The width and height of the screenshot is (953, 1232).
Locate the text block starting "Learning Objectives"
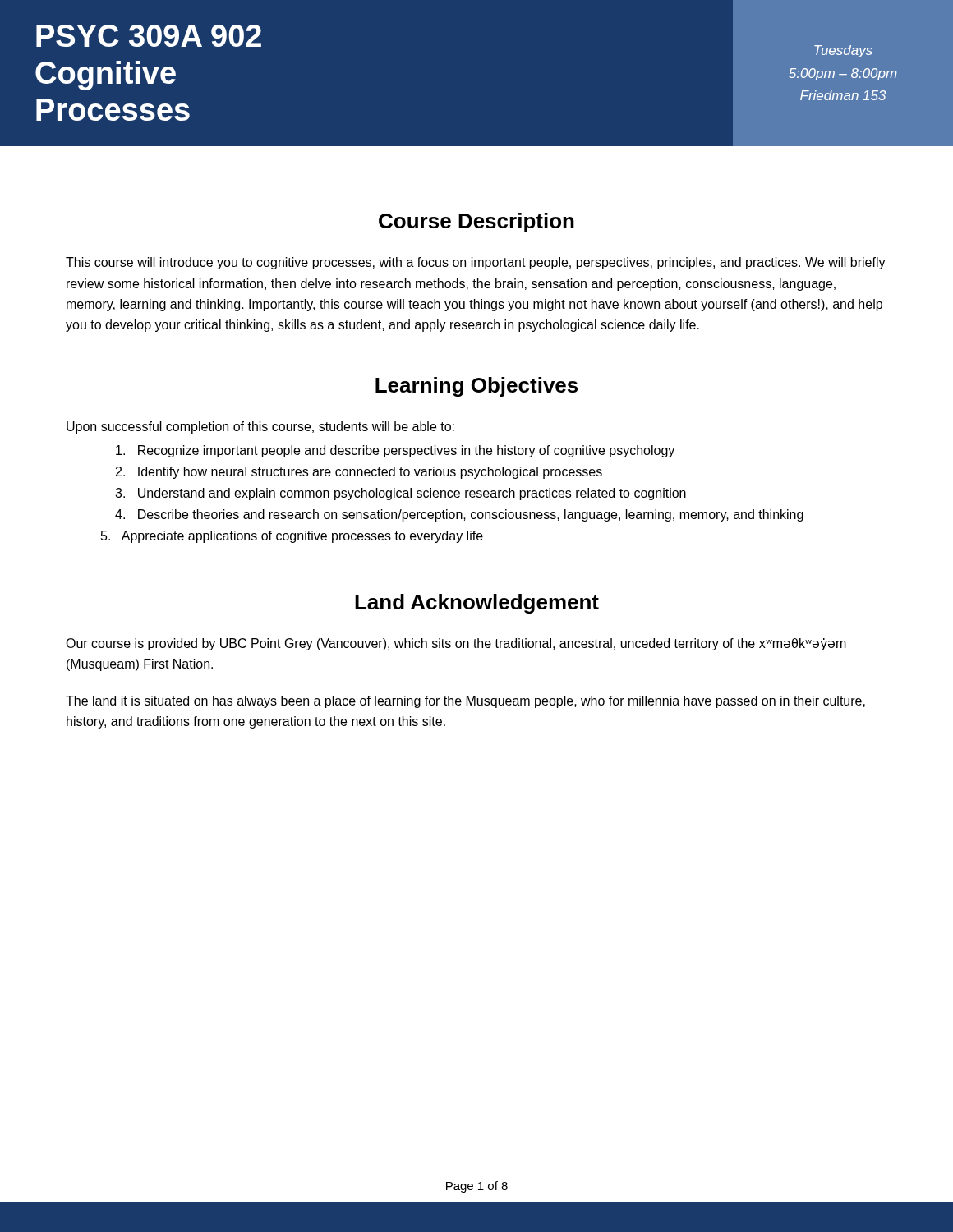[x=476, y=385]
